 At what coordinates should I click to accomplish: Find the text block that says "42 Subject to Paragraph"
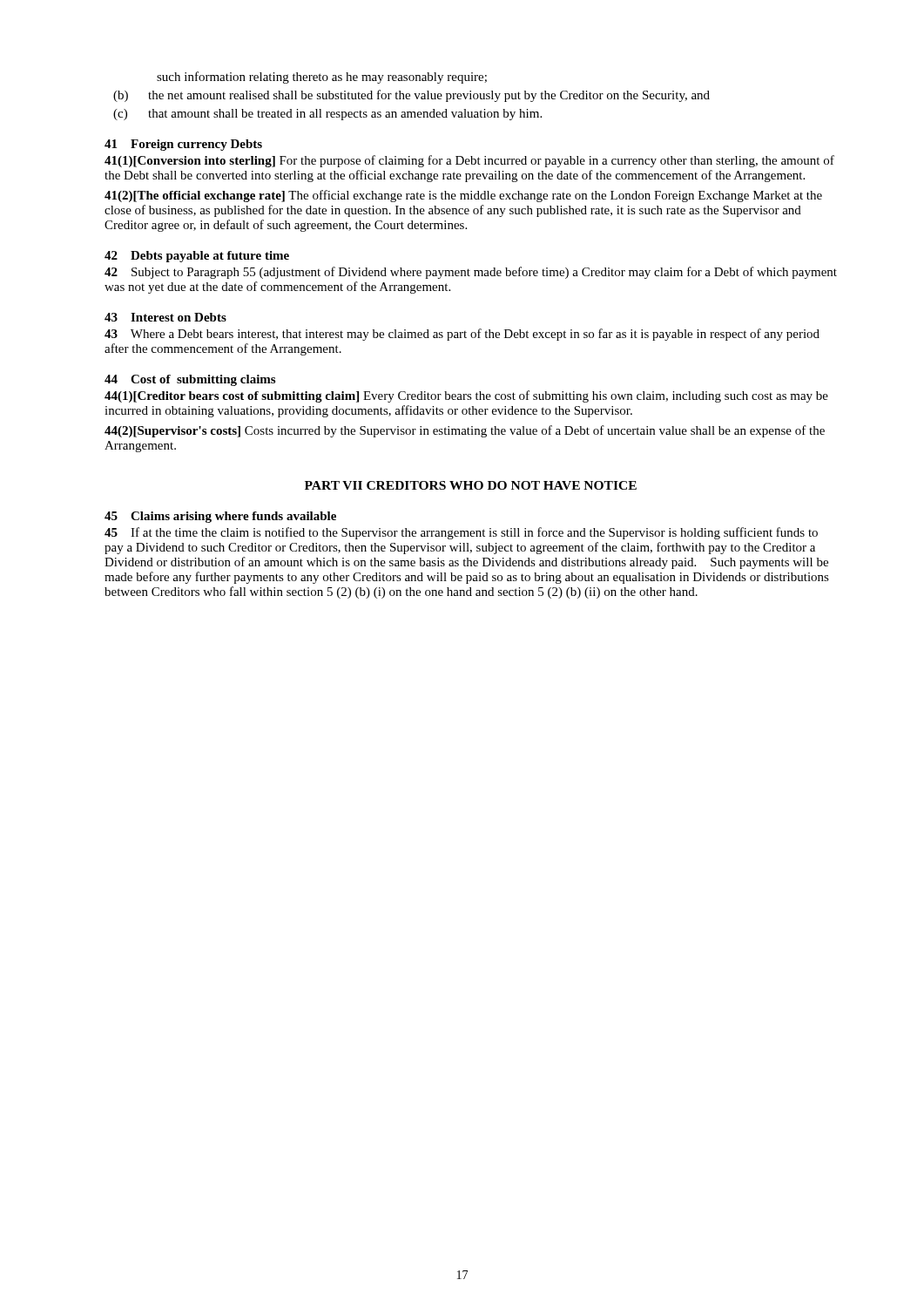click(471, 279)
